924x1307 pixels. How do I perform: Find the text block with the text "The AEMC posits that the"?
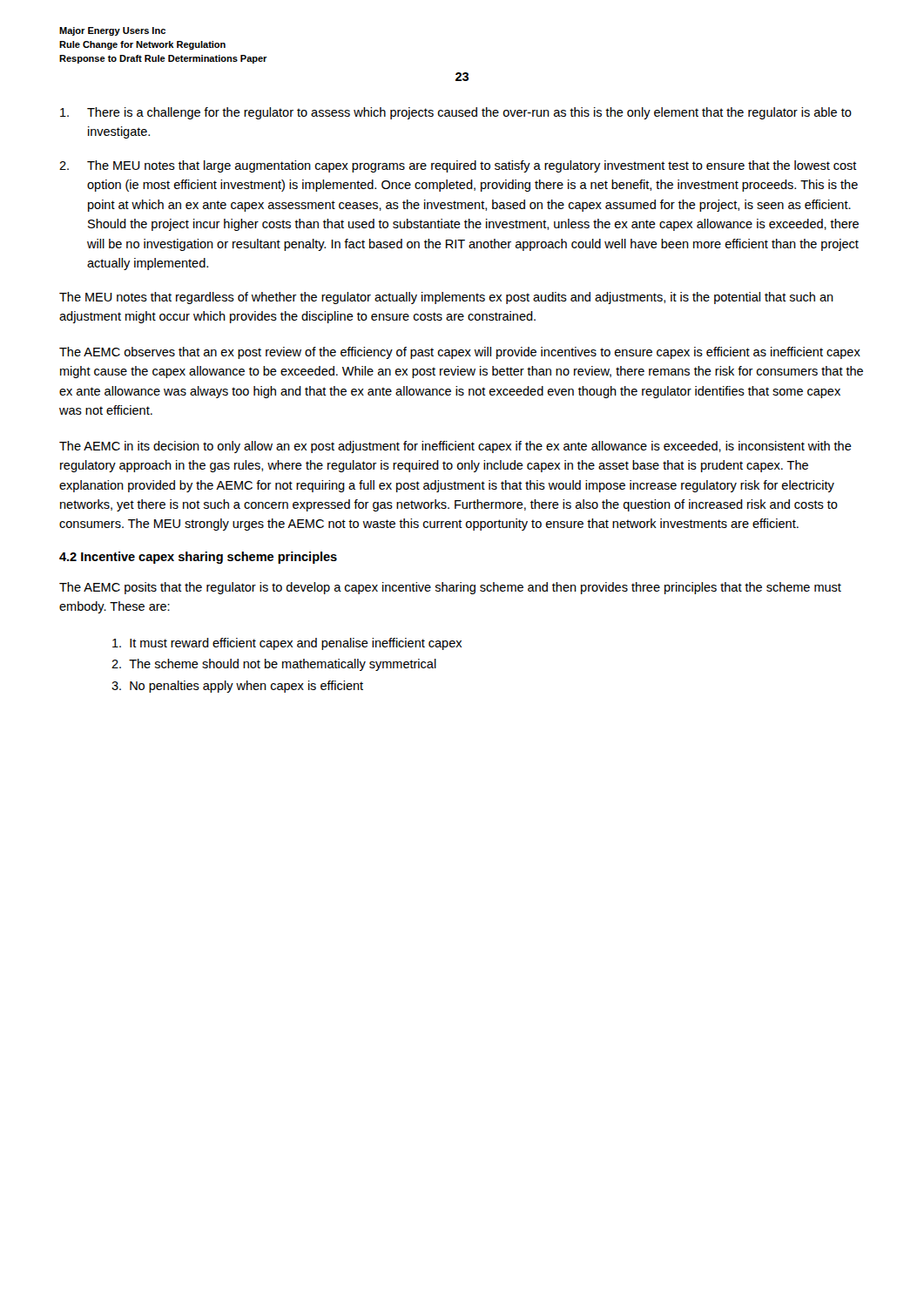(450, 597)
